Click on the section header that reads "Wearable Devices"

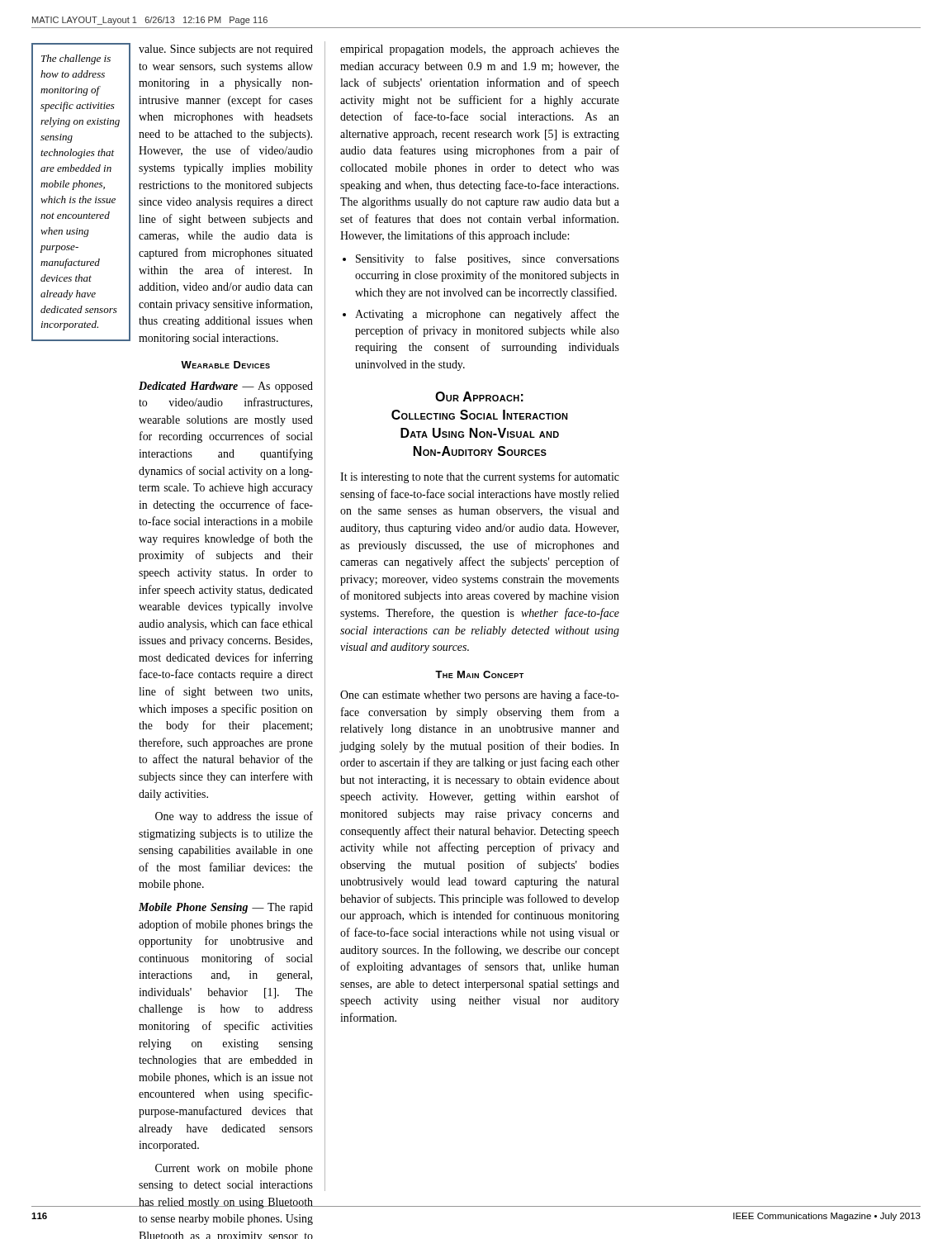click(226, 365)
